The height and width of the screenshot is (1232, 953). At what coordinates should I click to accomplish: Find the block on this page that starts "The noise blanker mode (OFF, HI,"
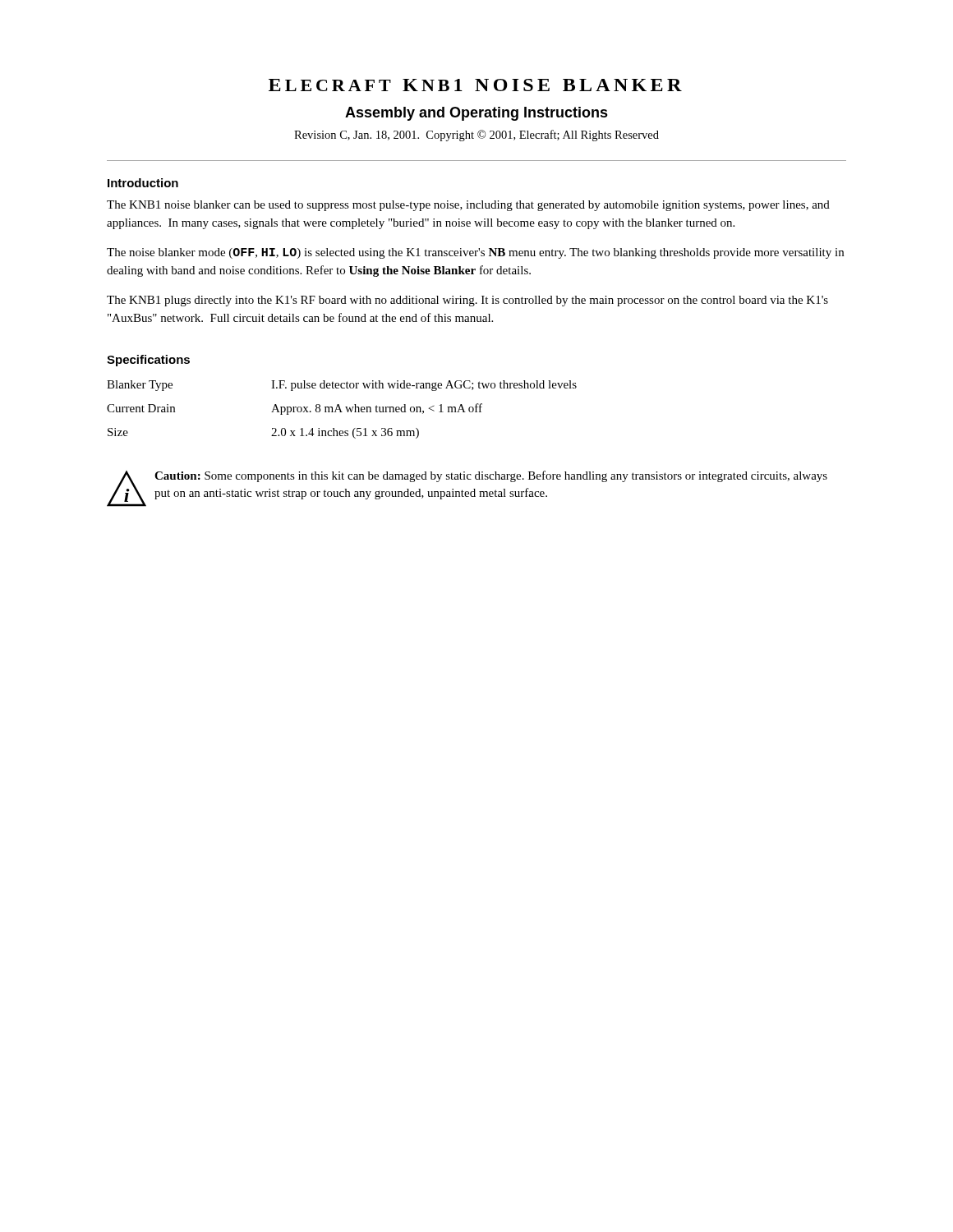tap(476, 261)
